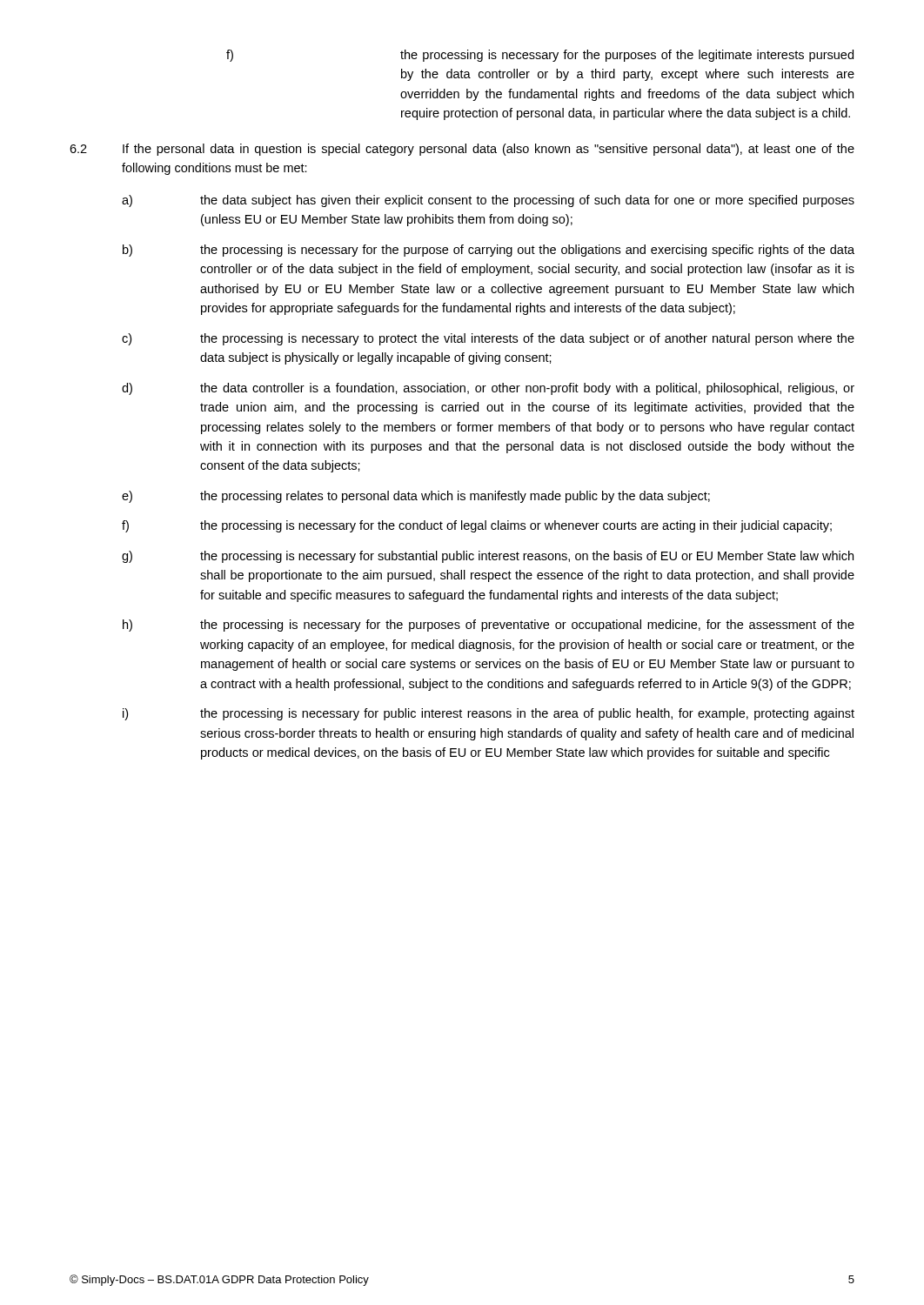Image resolution: width=924 pixels, height=1305 pixels.
Task: Locate the text starting "d) the data controller"
Action: 488,427
